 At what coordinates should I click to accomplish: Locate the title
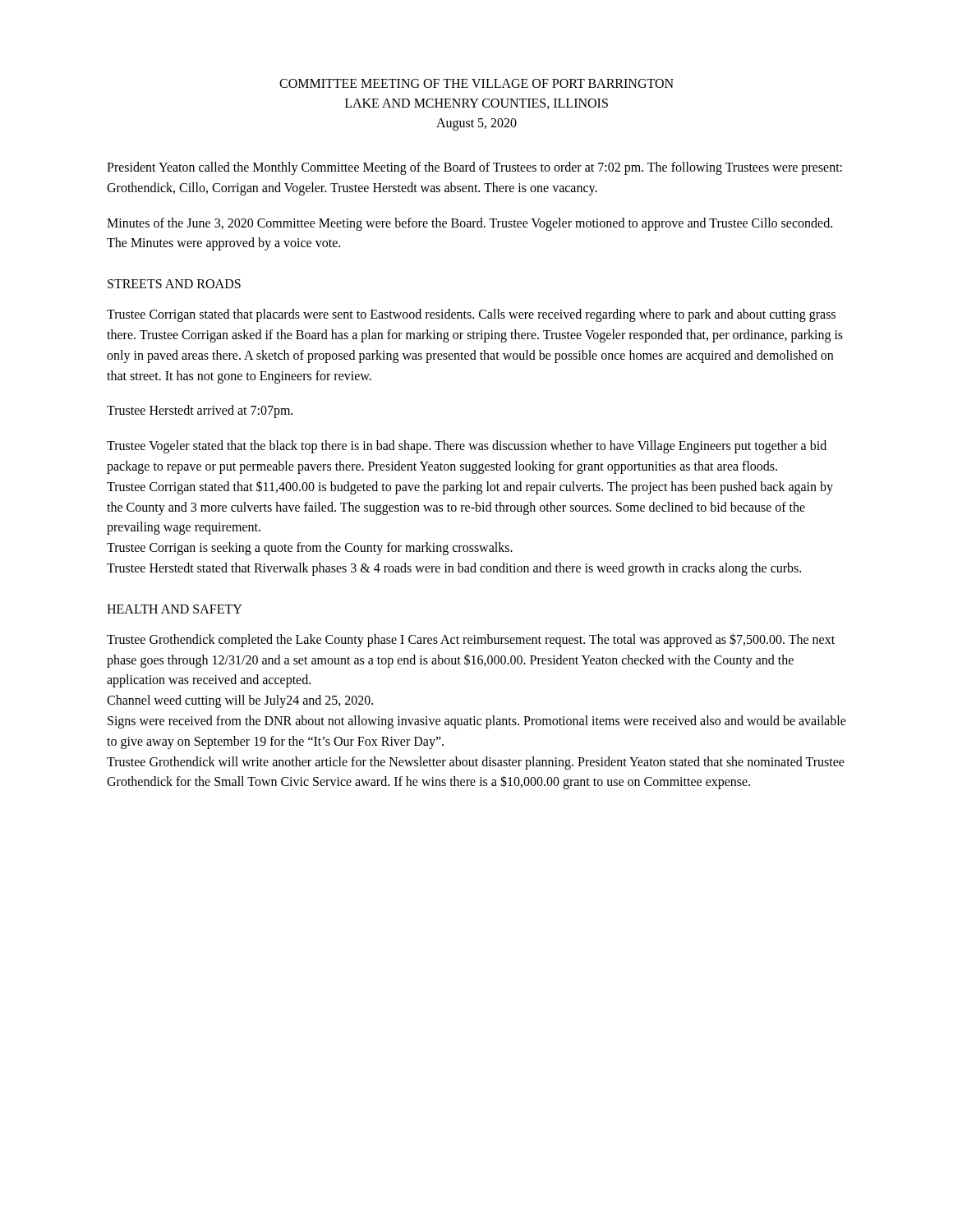[476, 103]
